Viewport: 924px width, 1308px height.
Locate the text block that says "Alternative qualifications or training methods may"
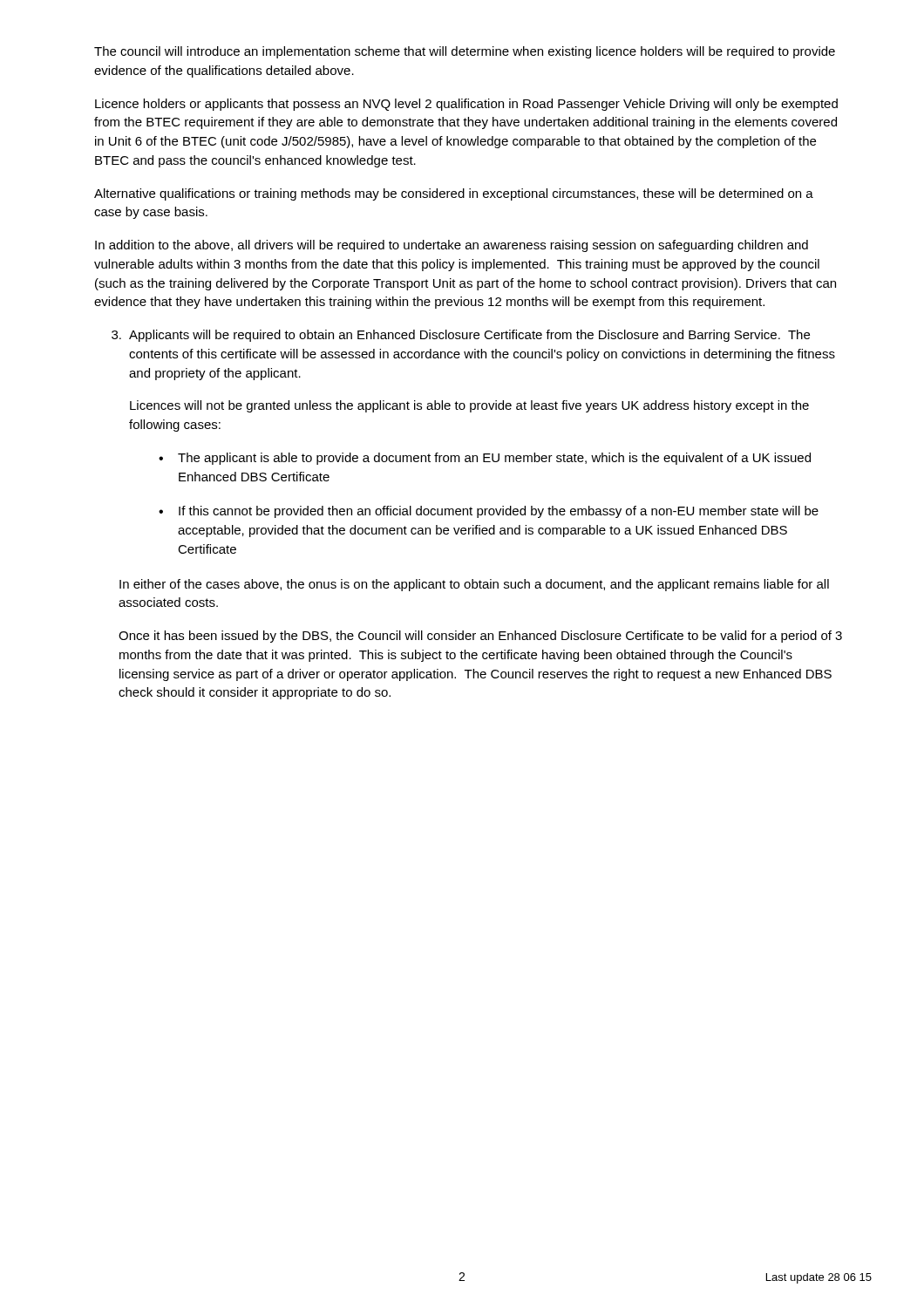pyautogui.click(x=454, y=202)
